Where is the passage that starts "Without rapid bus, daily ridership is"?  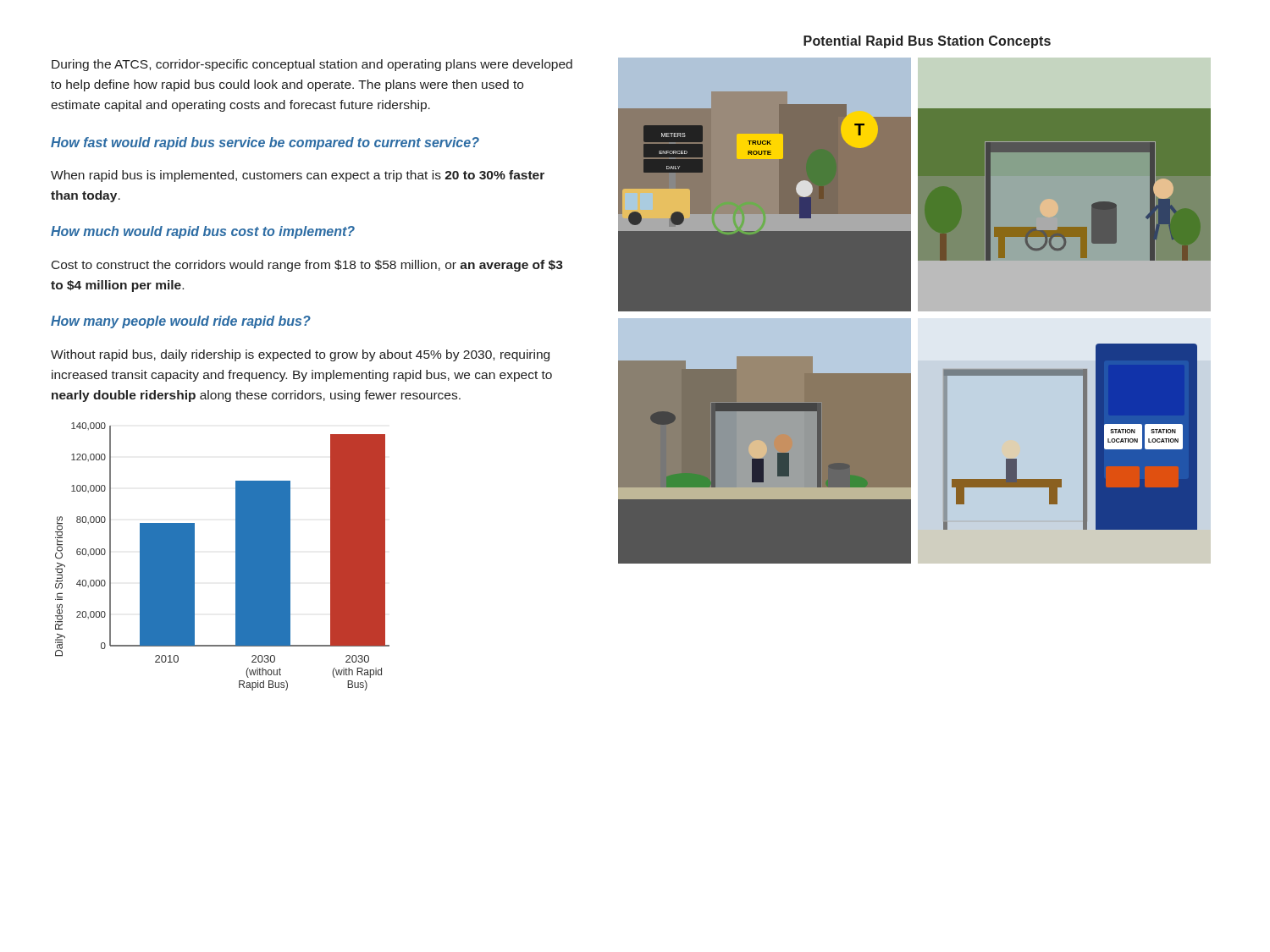(x=313, y=375)
